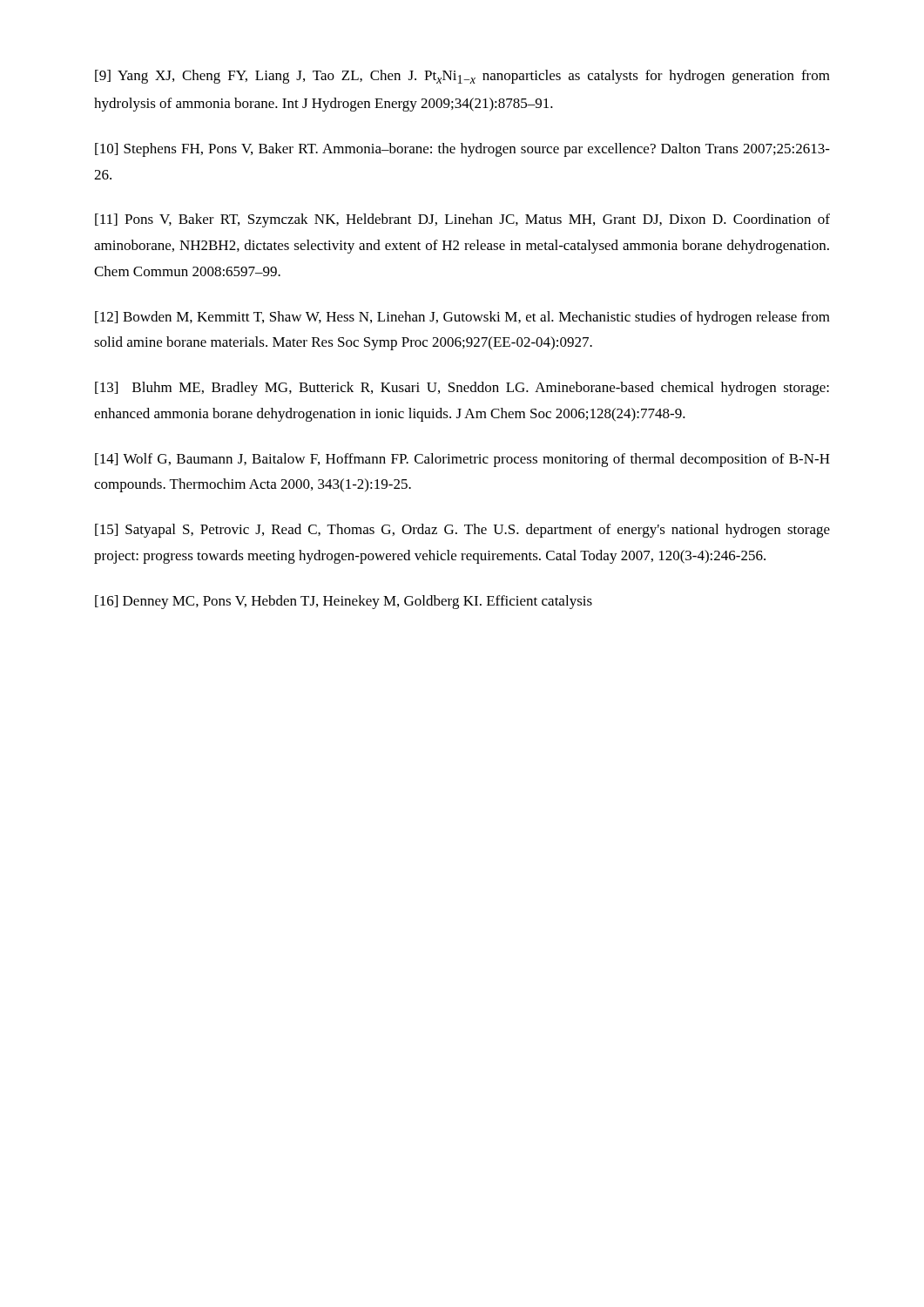Screen dimensions: 1307x924
Task: Click on the element starting "[11] Pons V, Baker"
Action: click(x=462, y=245)
